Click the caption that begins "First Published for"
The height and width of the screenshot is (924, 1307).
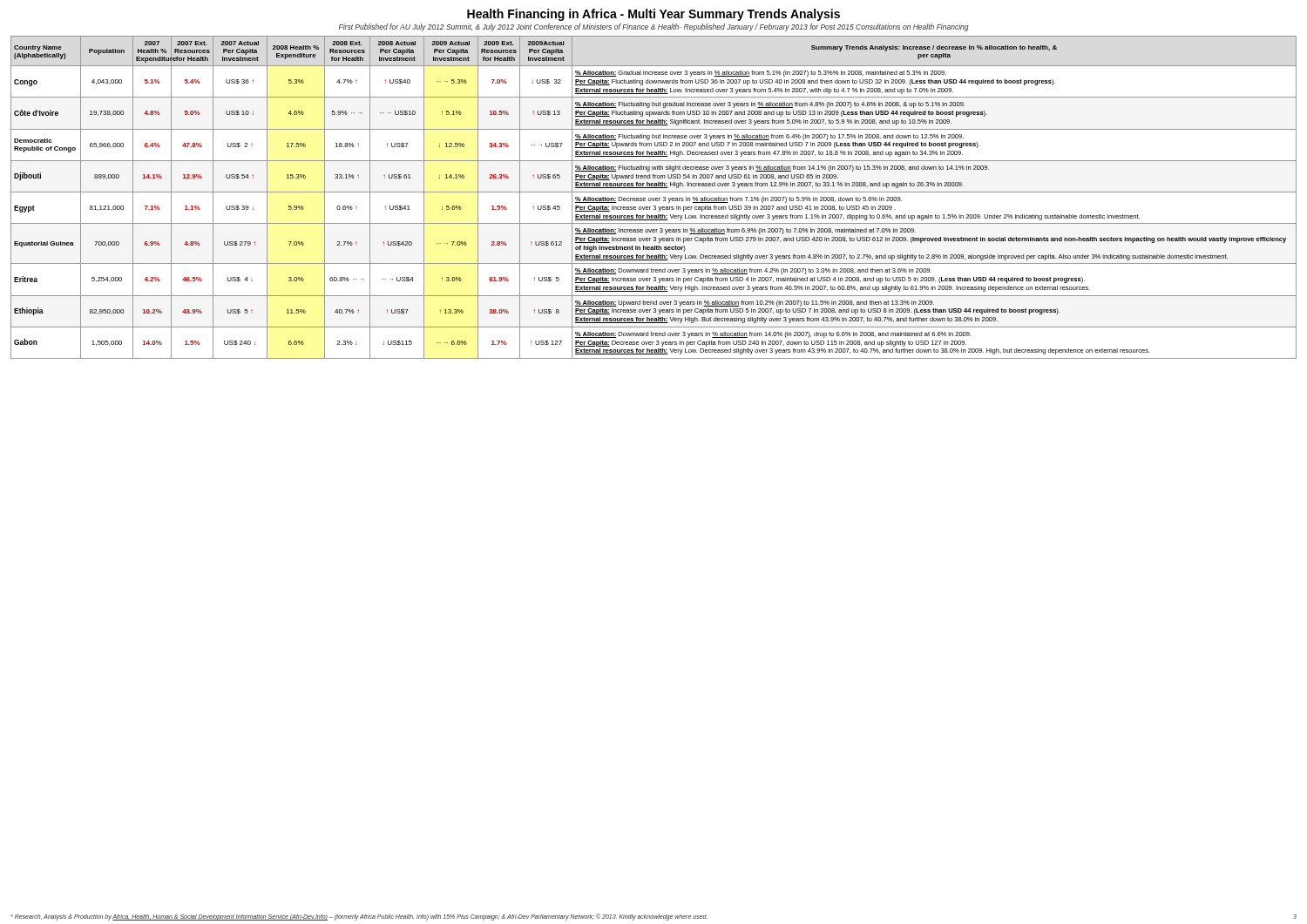click(654, 27)
